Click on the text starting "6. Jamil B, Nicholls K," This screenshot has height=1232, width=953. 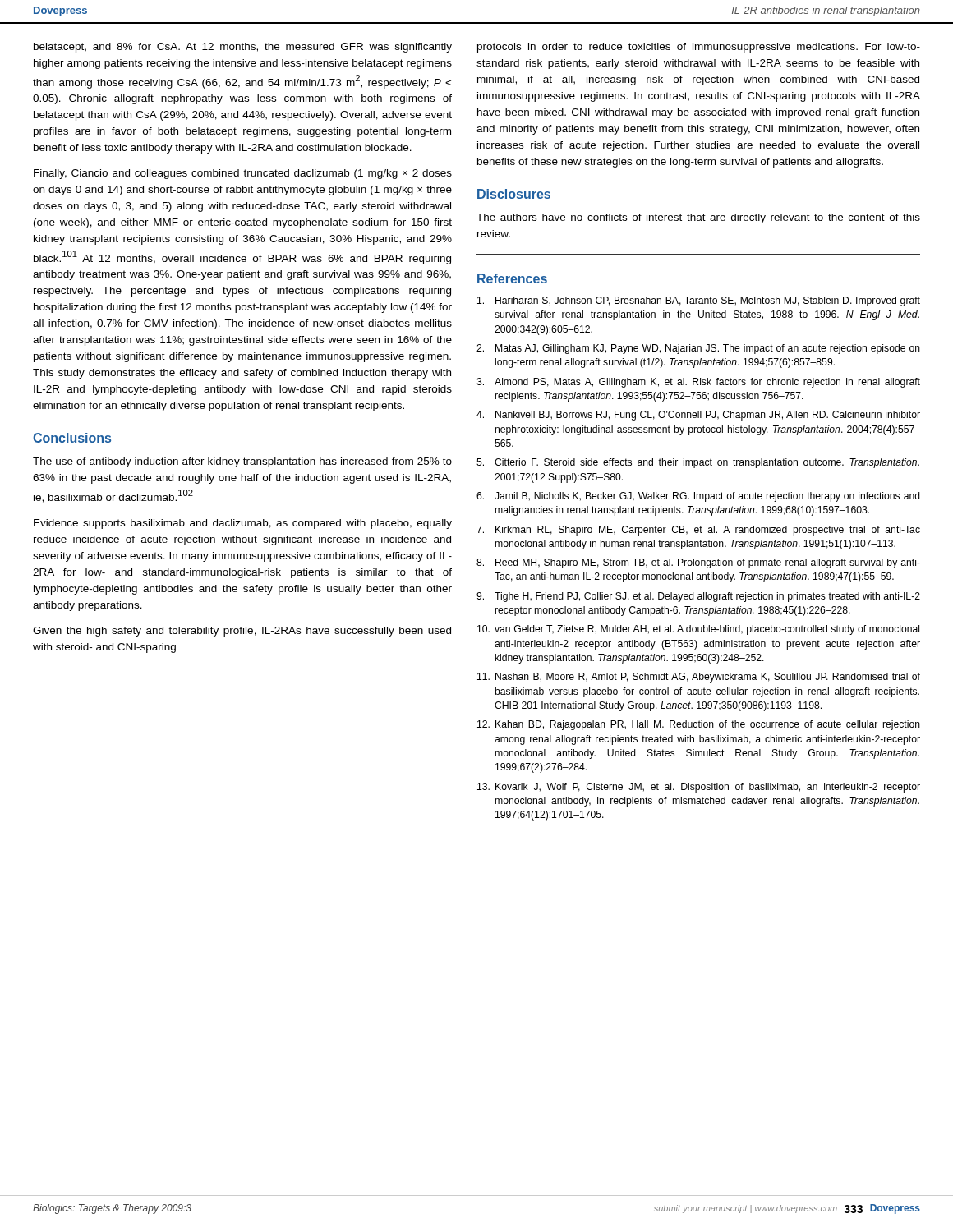pyautogui.click(x=698, y=504)
